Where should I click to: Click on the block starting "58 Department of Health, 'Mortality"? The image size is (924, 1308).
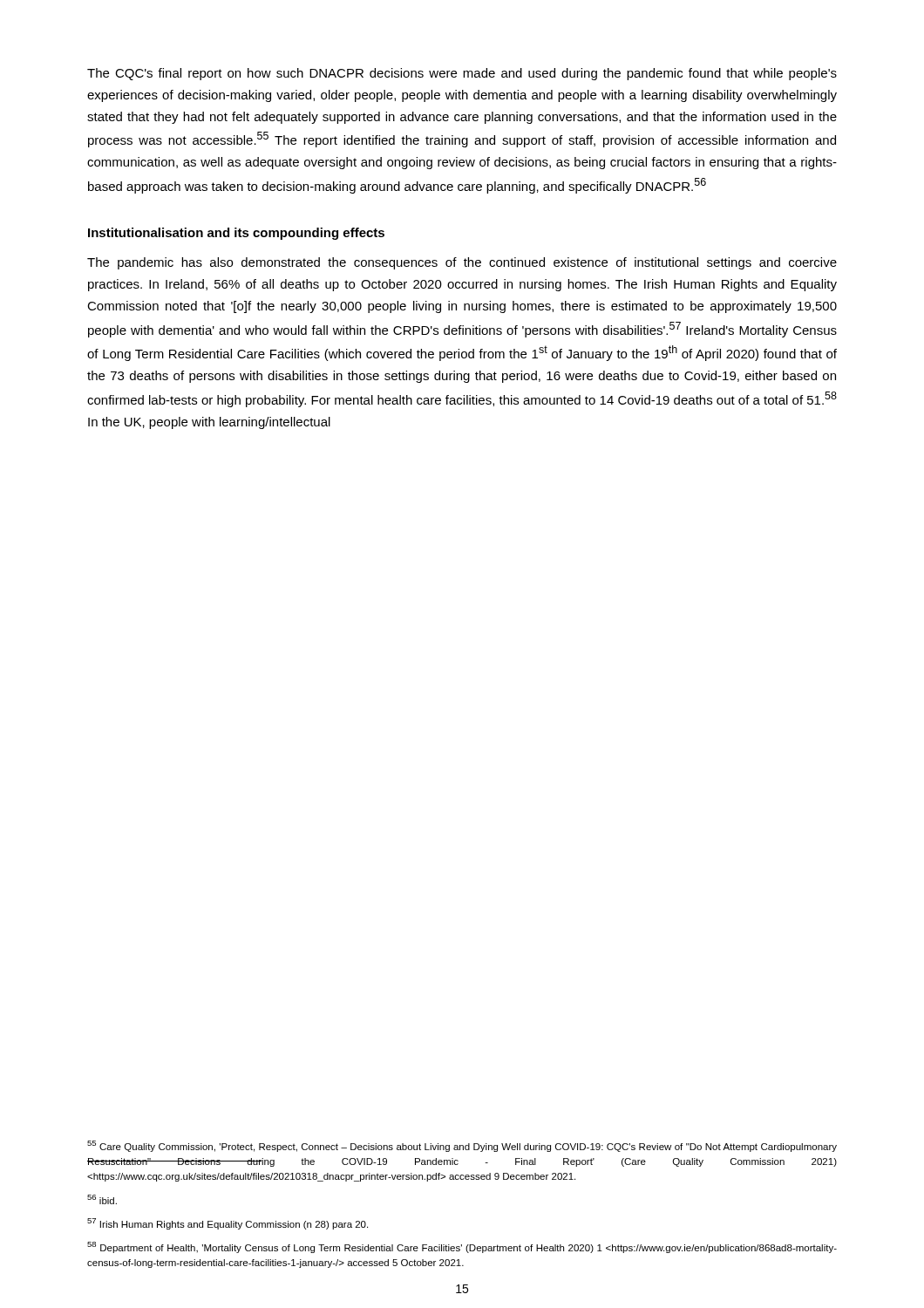(462, 1254)
